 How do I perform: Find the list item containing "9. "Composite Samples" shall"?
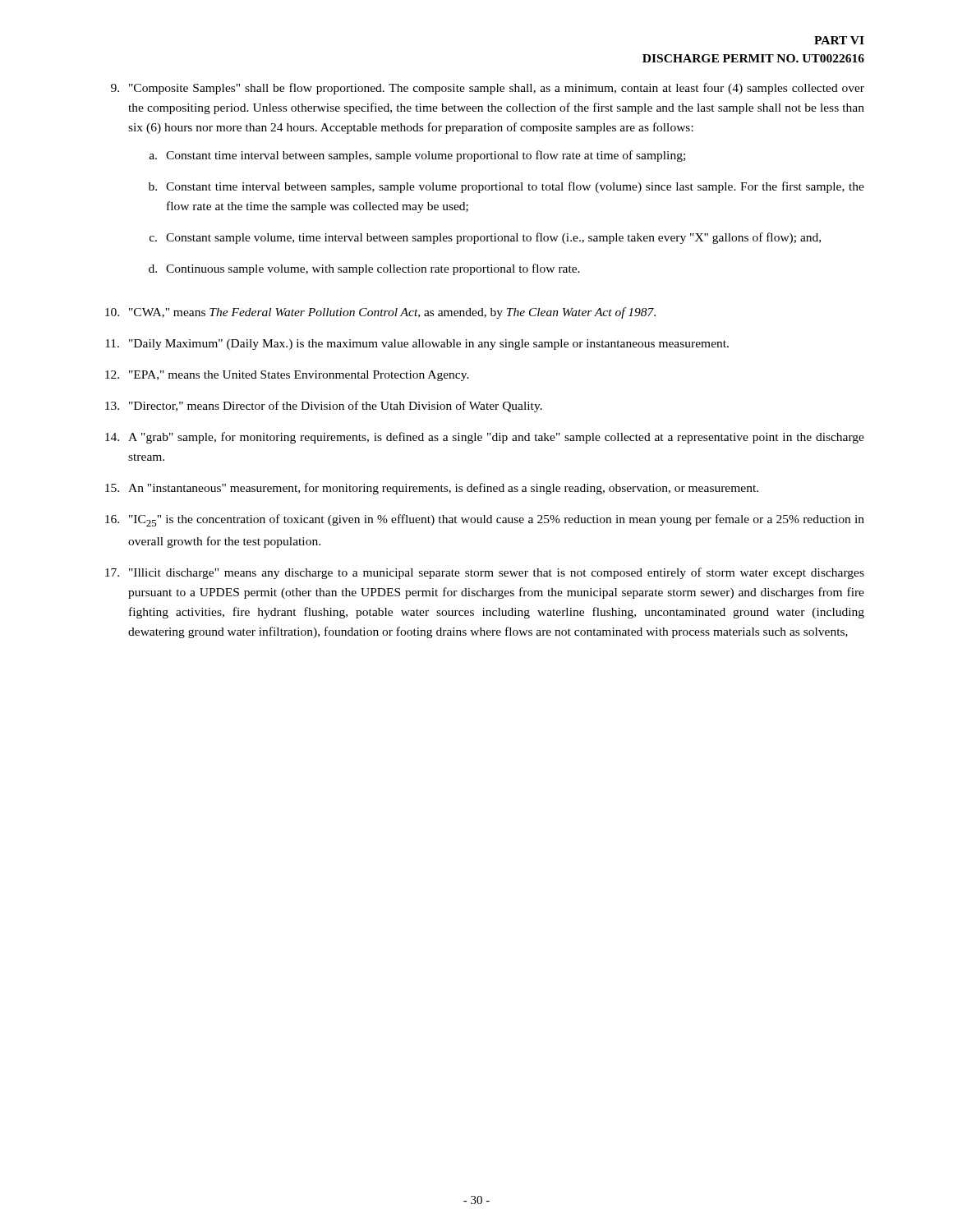476,184
